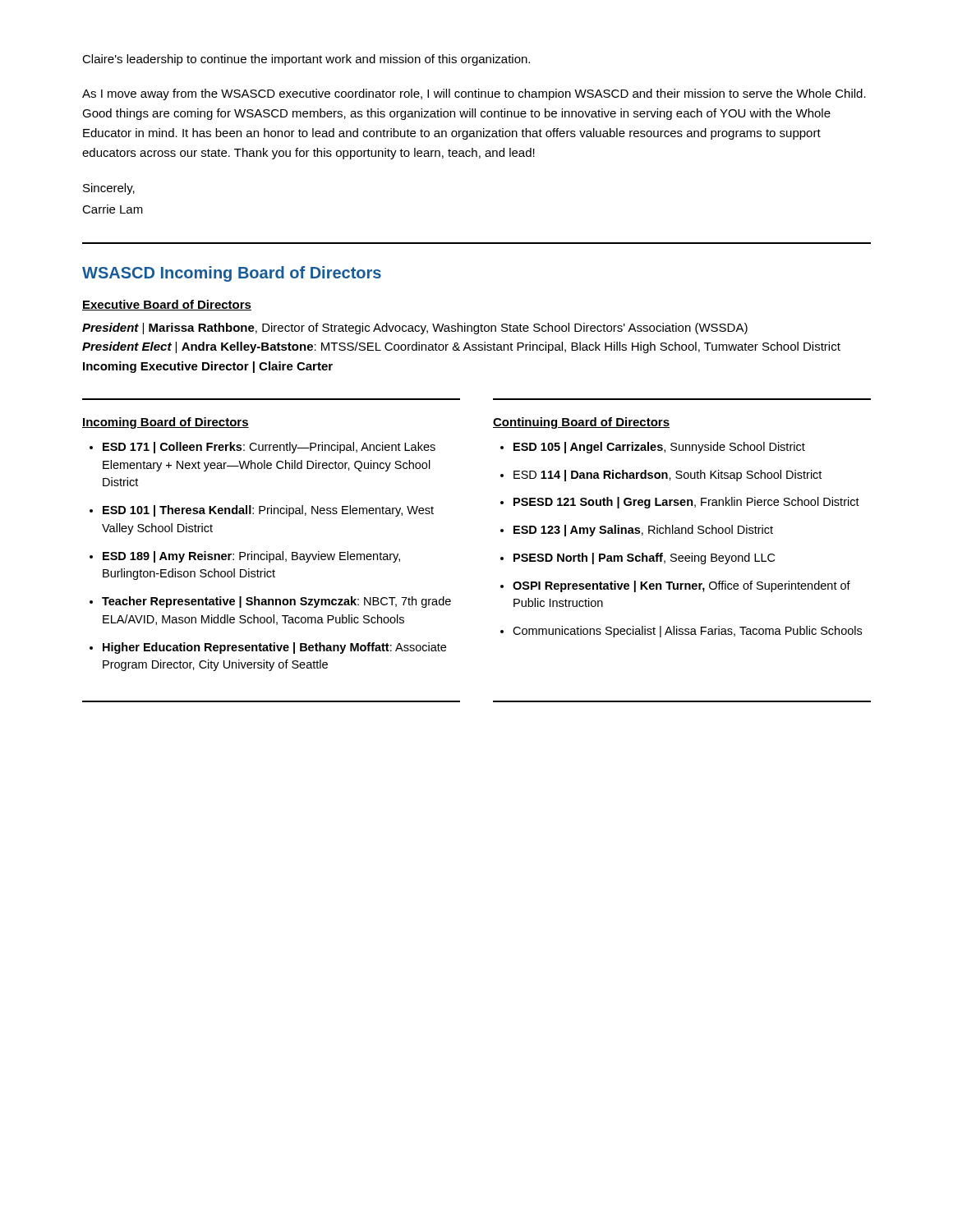Navigate to the text starting "ESD 105 | Angel Carrizales,"
This screenshot has height=1232, width=953.
click(659, 447)
